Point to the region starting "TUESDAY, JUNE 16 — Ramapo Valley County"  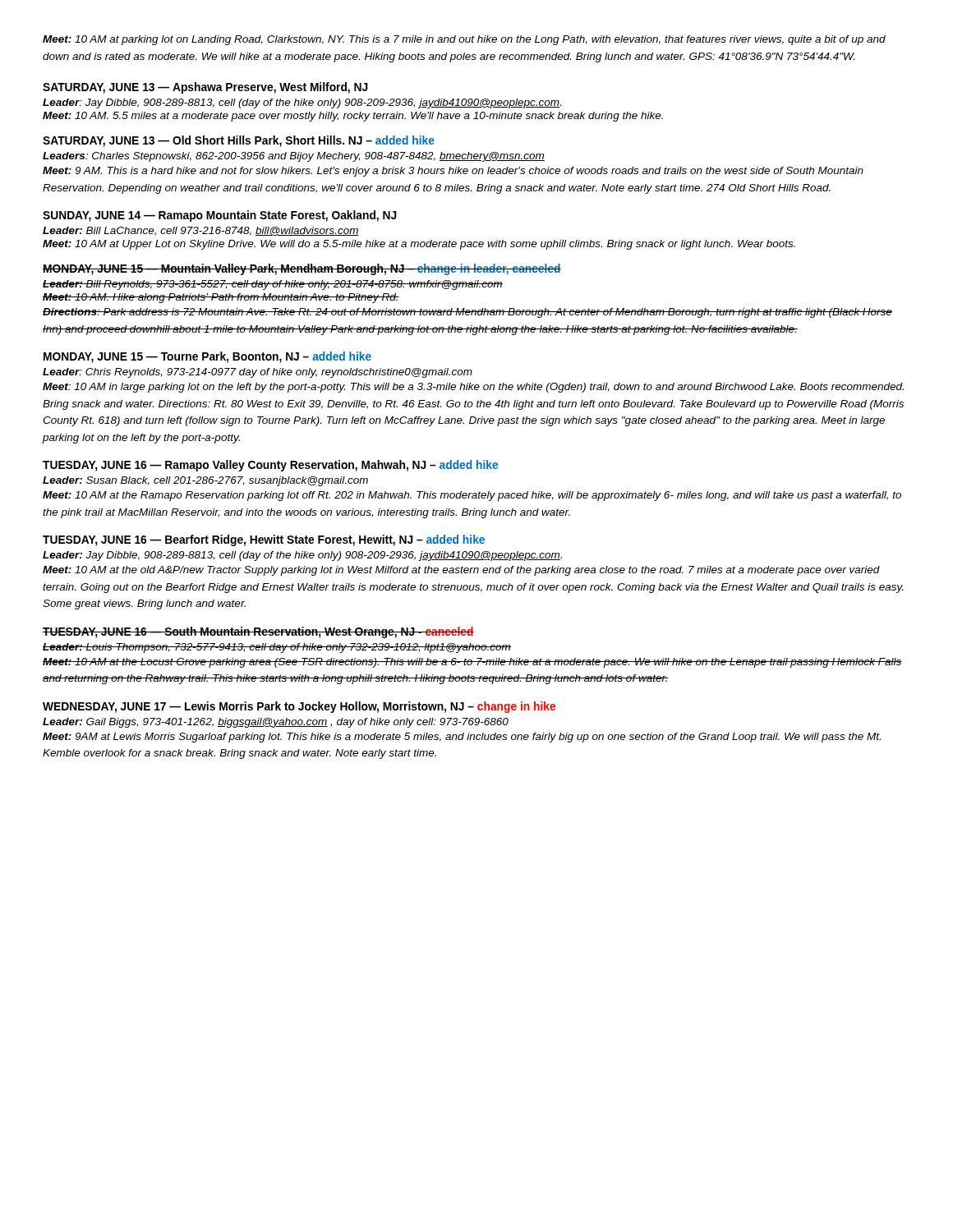271,465
